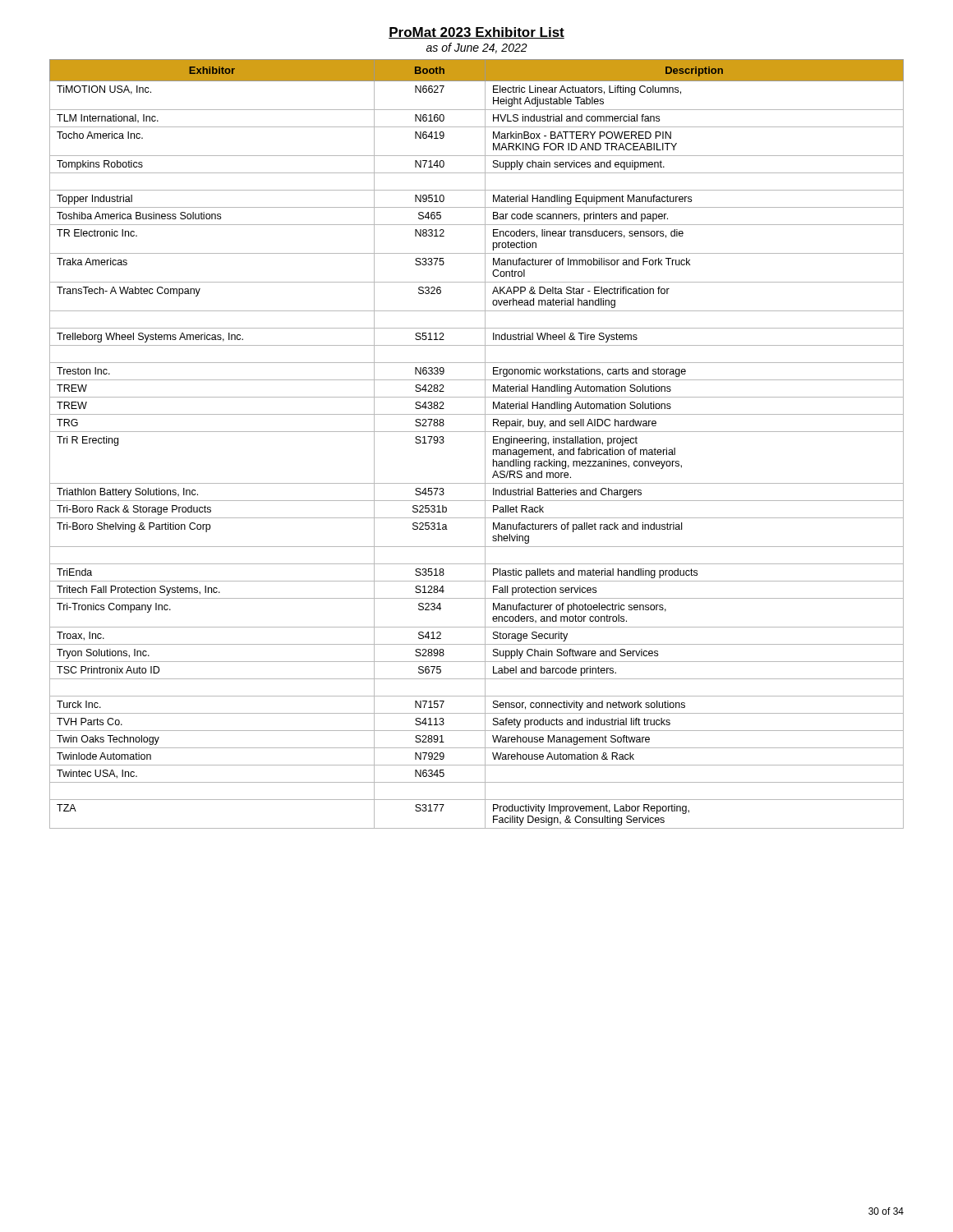Find the title on this page that starts "ProMat 2023 Exhibitor List as"
The width and height of the screenshot is (953, 1232).
(x=476, y=39)
